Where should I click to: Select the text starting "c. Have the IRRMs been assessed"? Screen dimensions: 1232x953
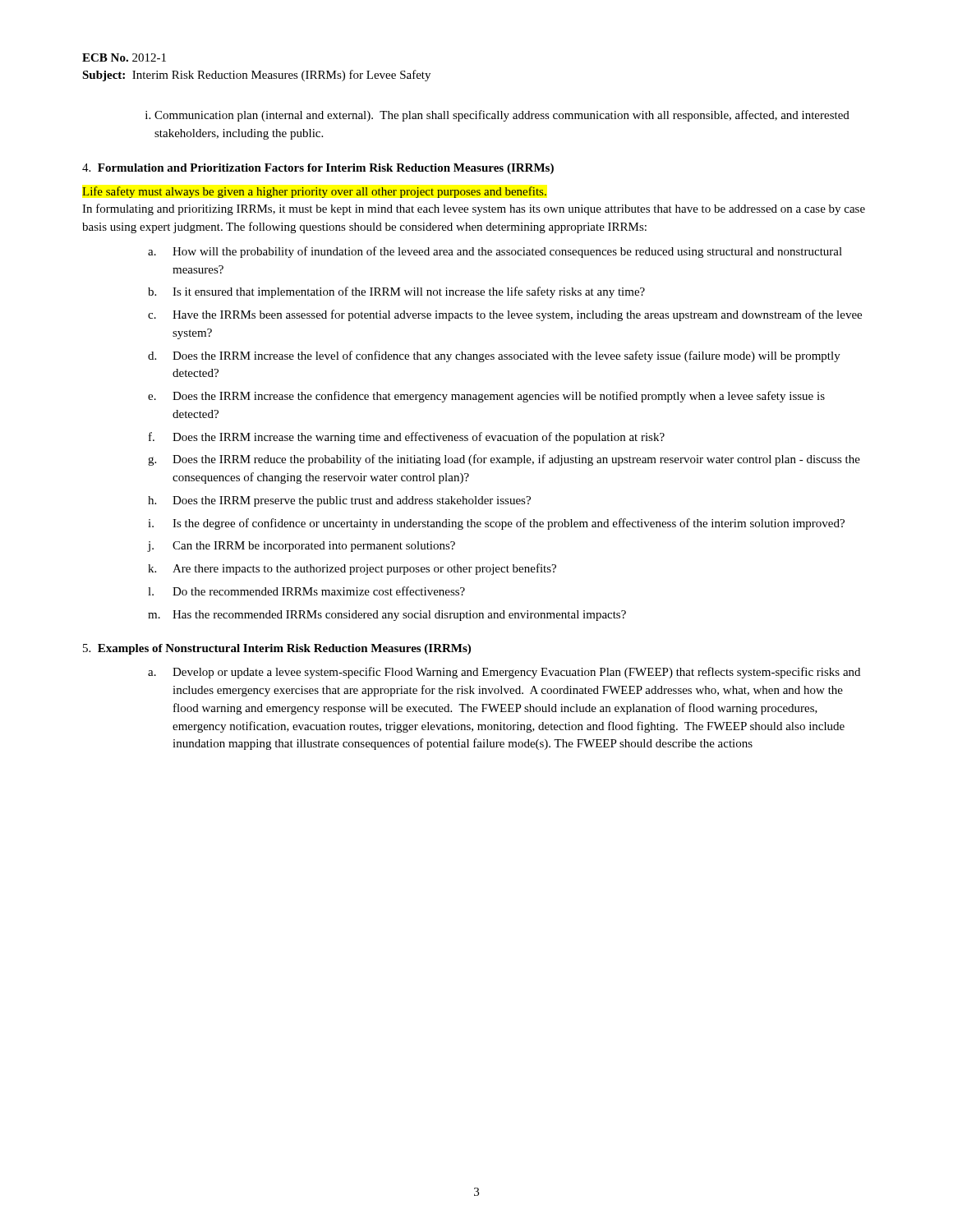(x=509, y=324)
